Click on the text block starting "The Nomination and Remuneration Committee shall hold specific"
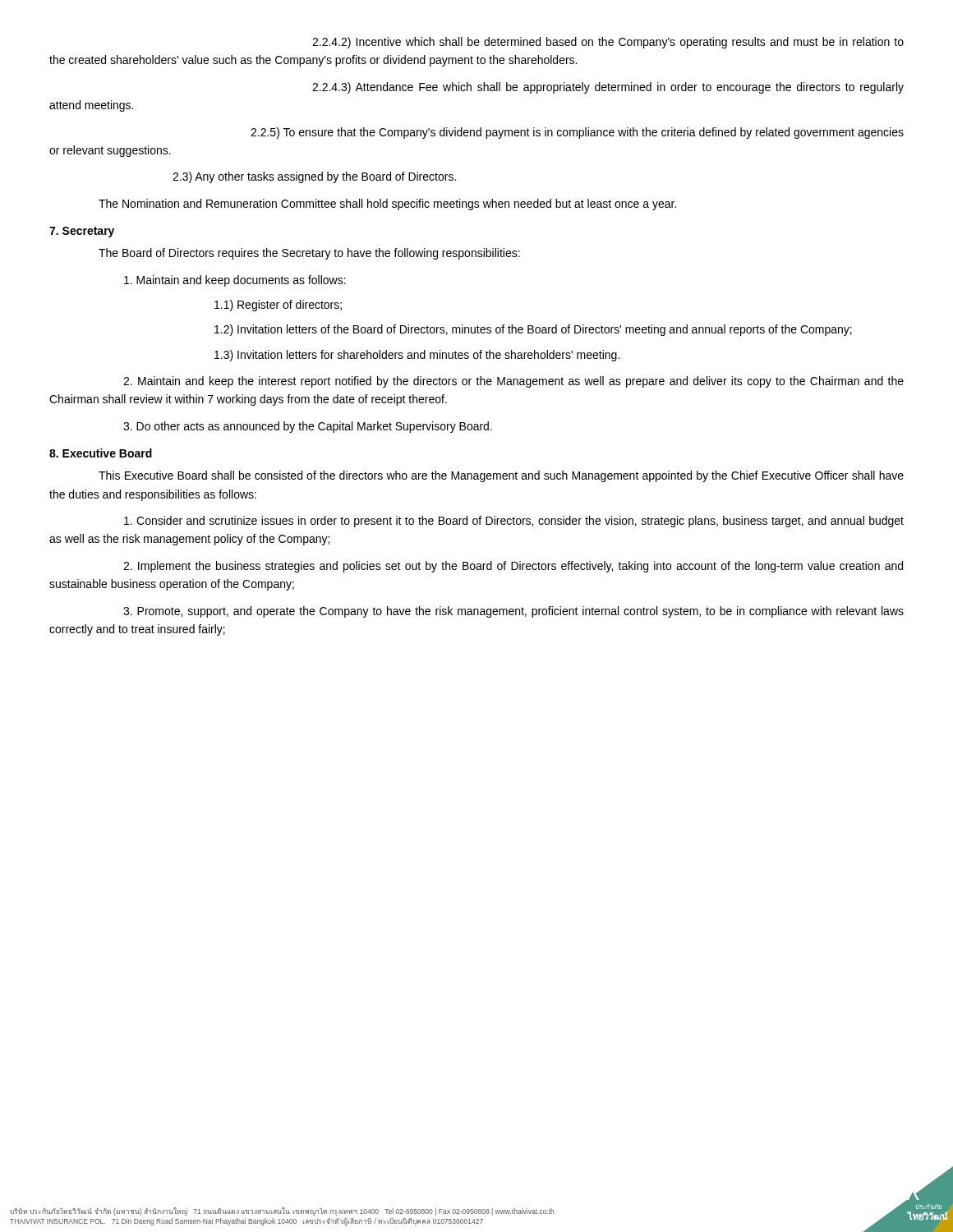Viewport: 953px width, 1232px height. [x=476, y=204]
